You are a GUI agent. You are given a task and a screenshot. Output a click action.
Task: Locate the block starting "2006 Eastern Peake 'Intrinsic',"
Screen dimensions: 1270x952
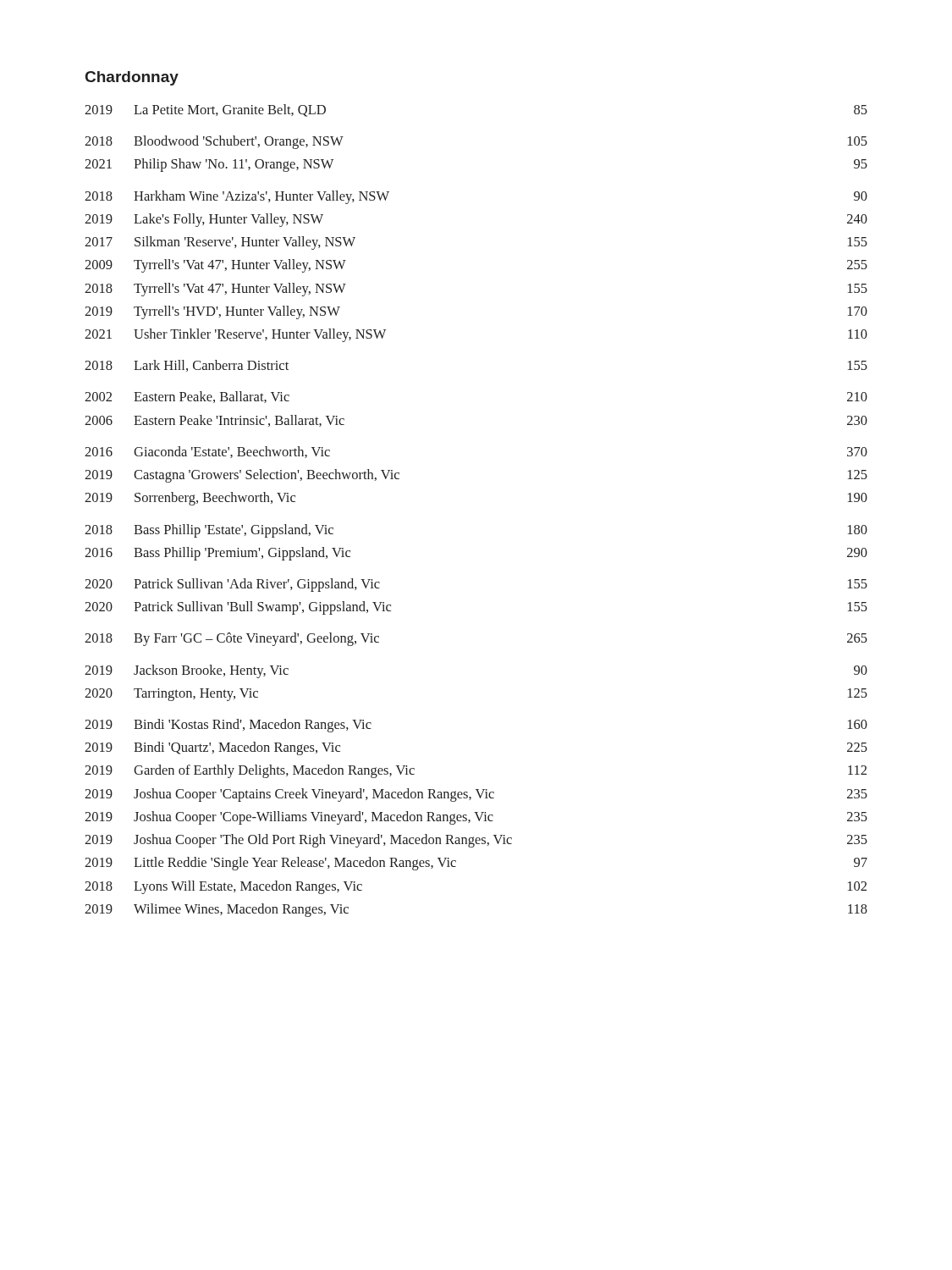point(94,420)
